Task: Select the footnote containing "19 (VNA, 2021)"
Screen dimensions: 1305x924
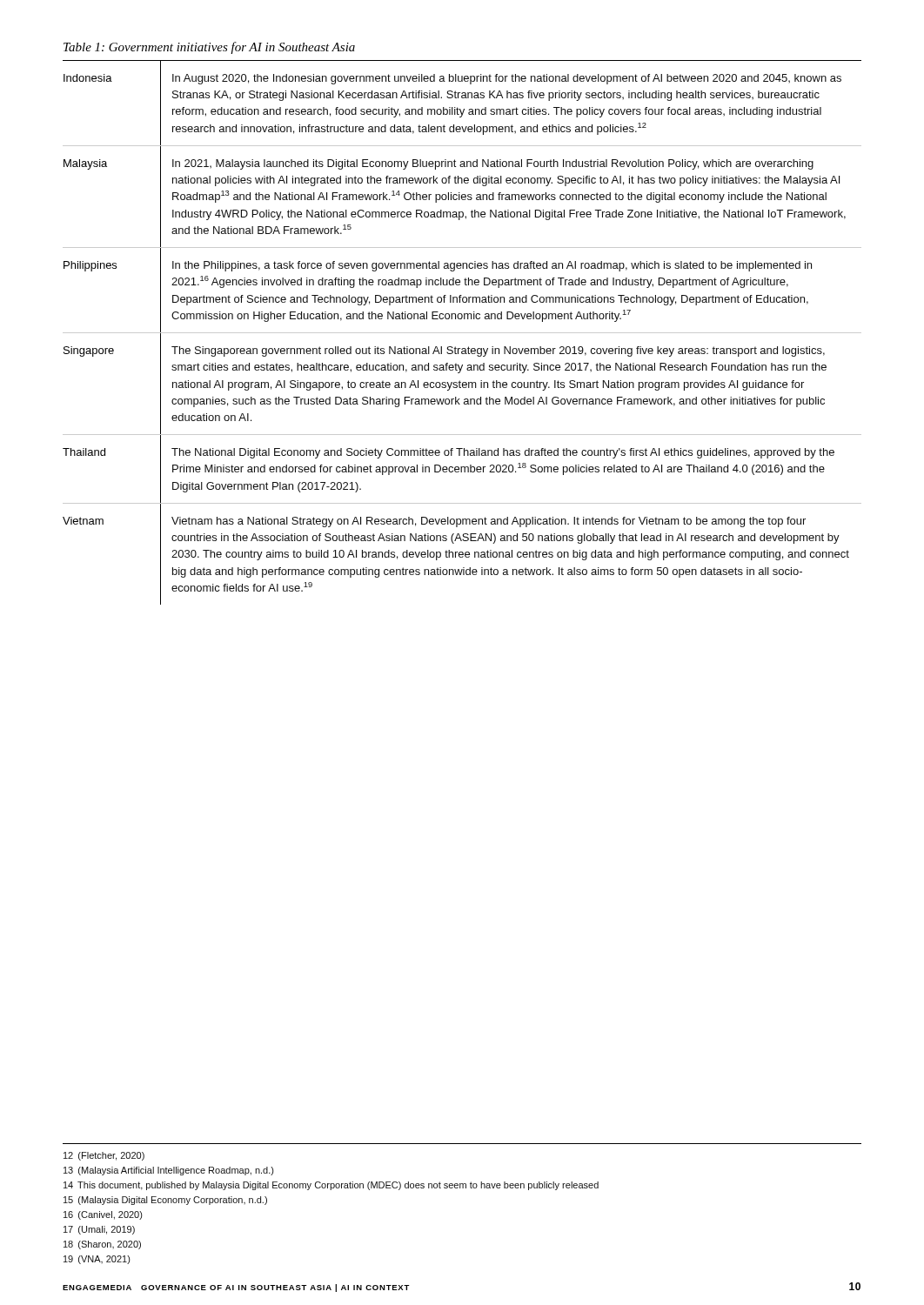Action: pyautogui.click(x=97, y=1259)
